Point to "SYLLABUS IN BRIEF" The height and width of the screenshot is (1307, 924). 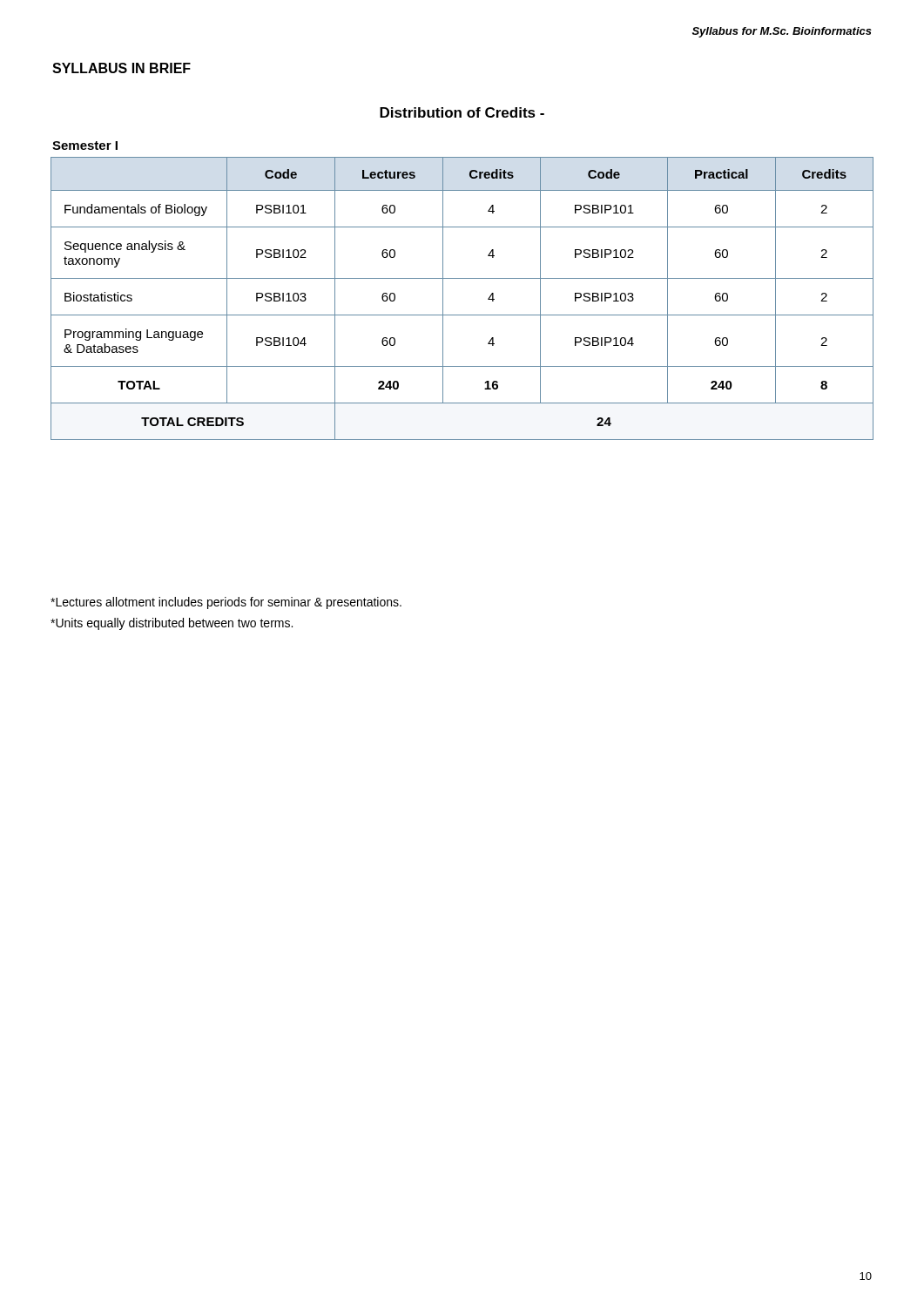(122, 68)
